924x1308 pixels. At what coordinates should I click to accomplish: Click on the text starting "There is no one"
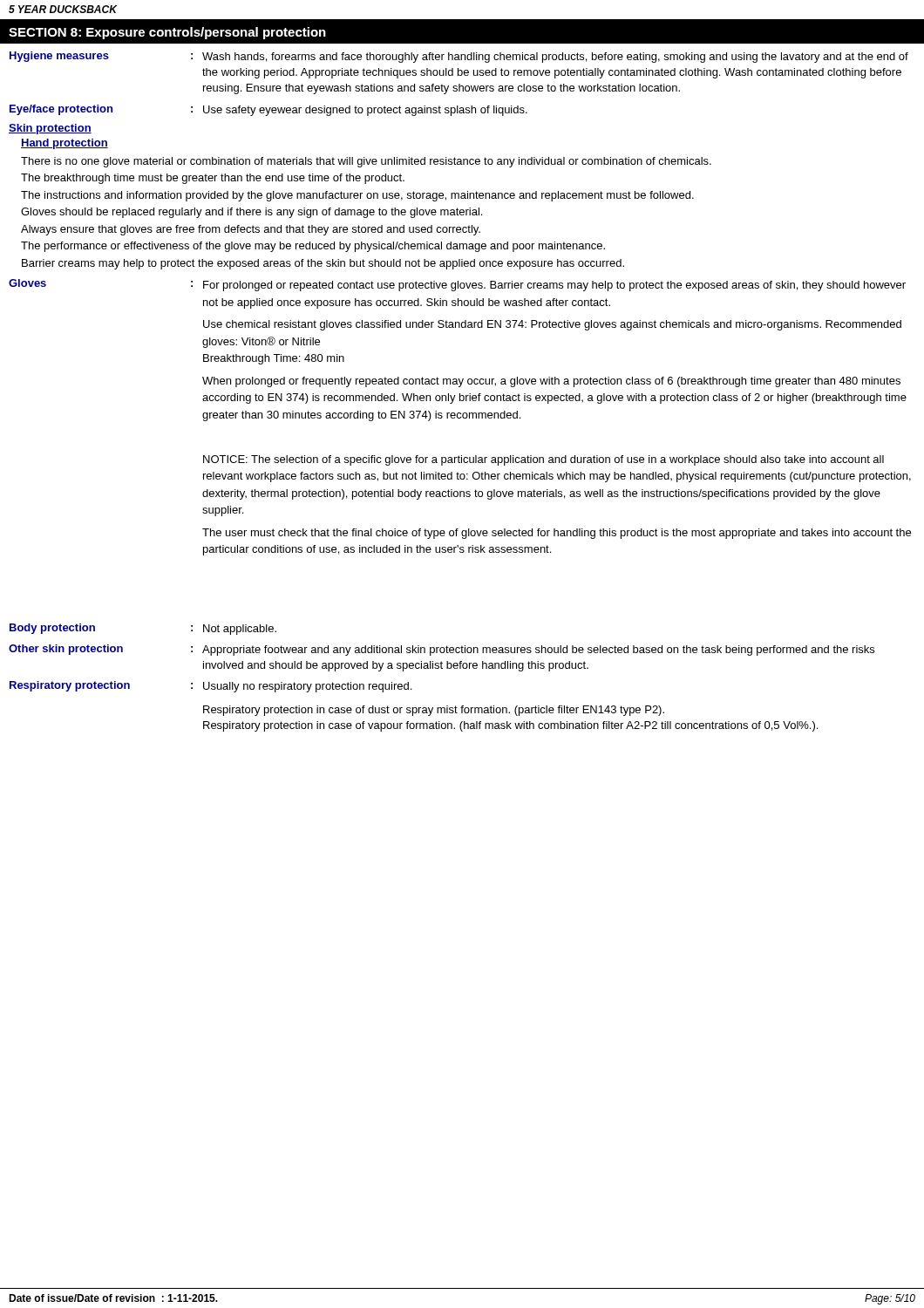[366, 212]
